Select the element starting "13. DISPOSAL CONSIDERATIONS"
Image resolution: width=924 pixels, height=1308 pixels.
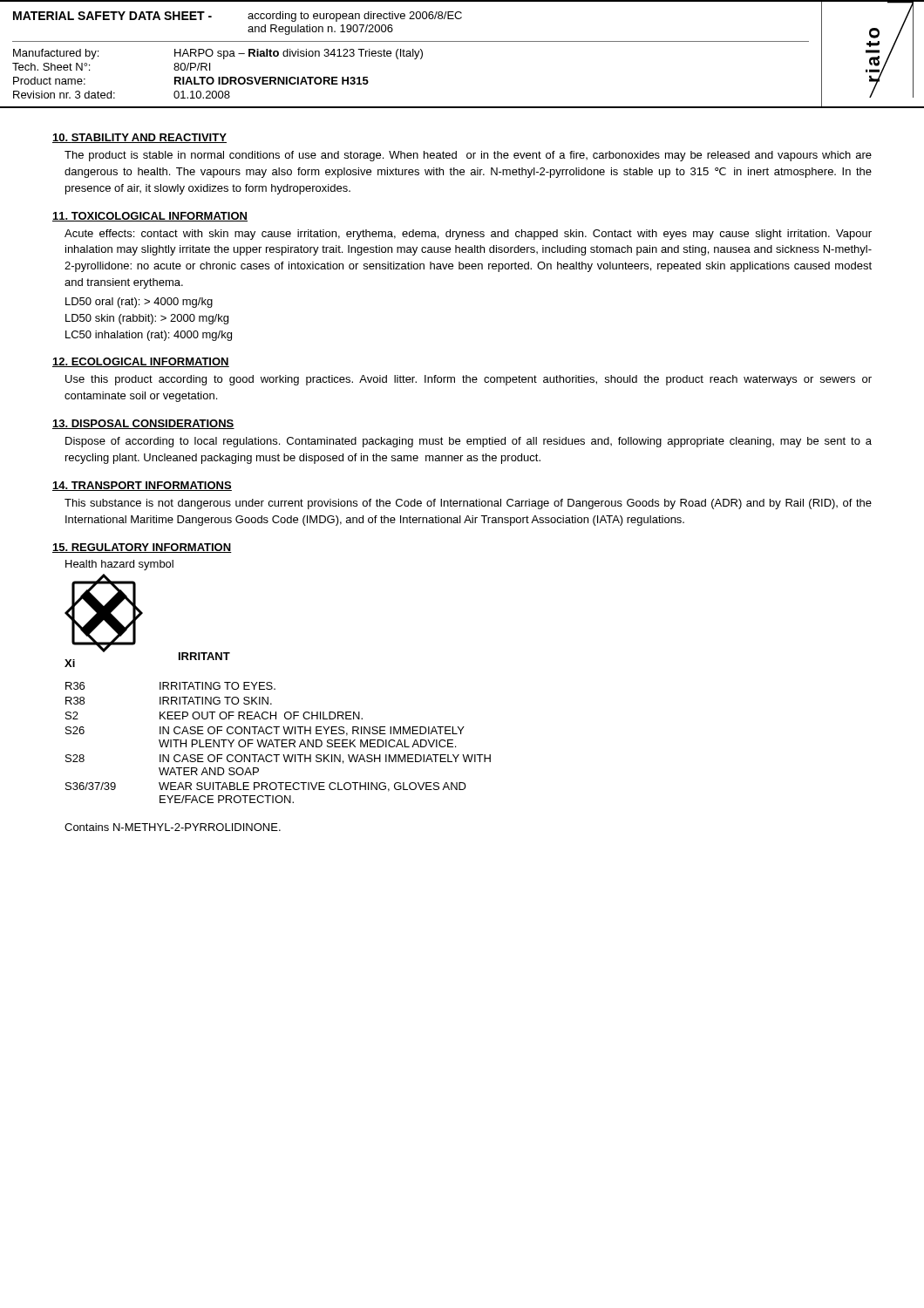point(143,424)
